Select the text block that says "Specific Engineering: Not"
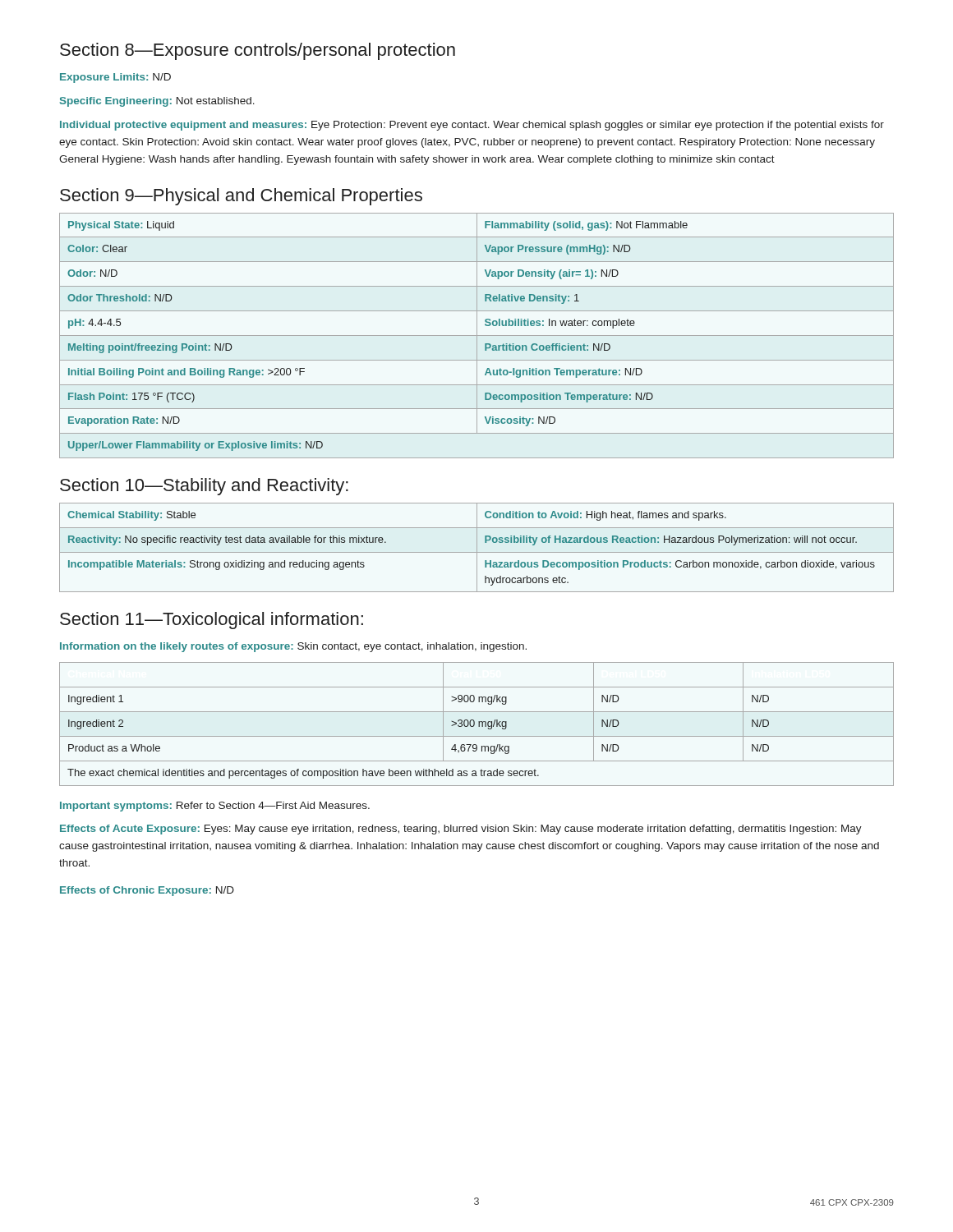The image size is (953, 1232). (157, 101)
